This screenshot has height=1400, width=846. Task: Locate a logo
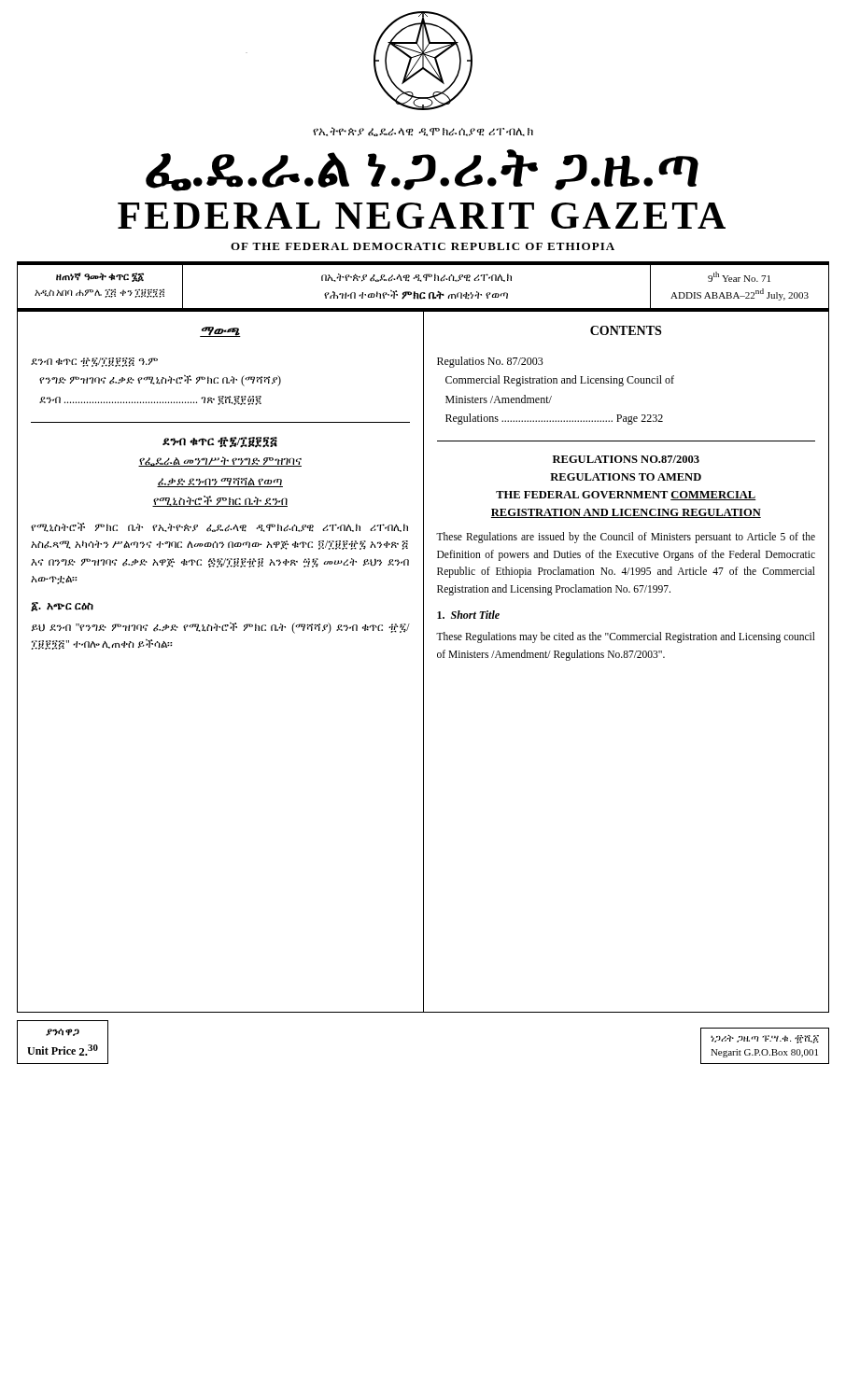(423, 60)
